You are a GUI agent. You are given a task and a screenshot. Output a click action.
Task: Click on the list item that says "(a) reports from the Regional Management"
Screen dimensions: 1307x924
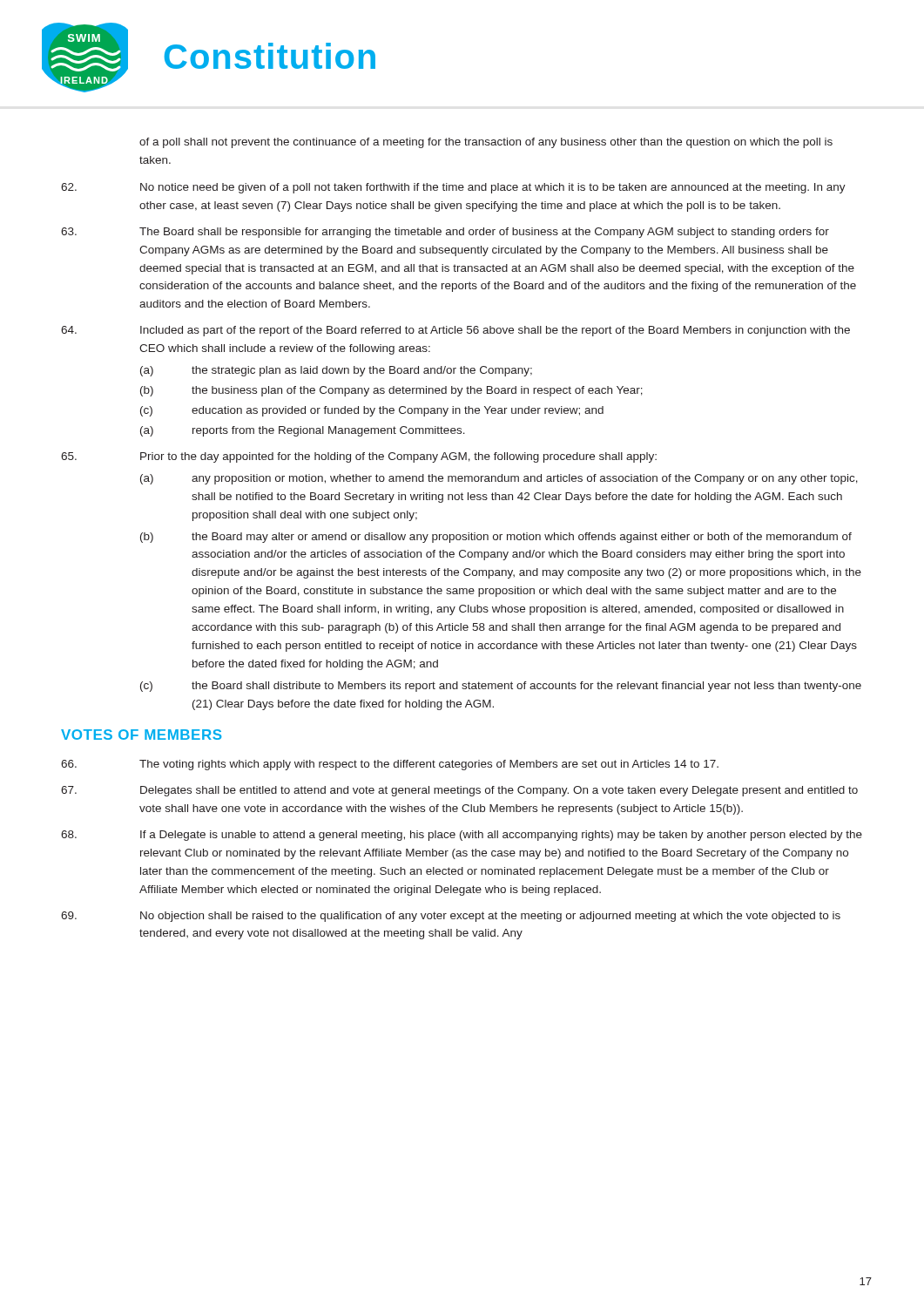pos(303,431)
